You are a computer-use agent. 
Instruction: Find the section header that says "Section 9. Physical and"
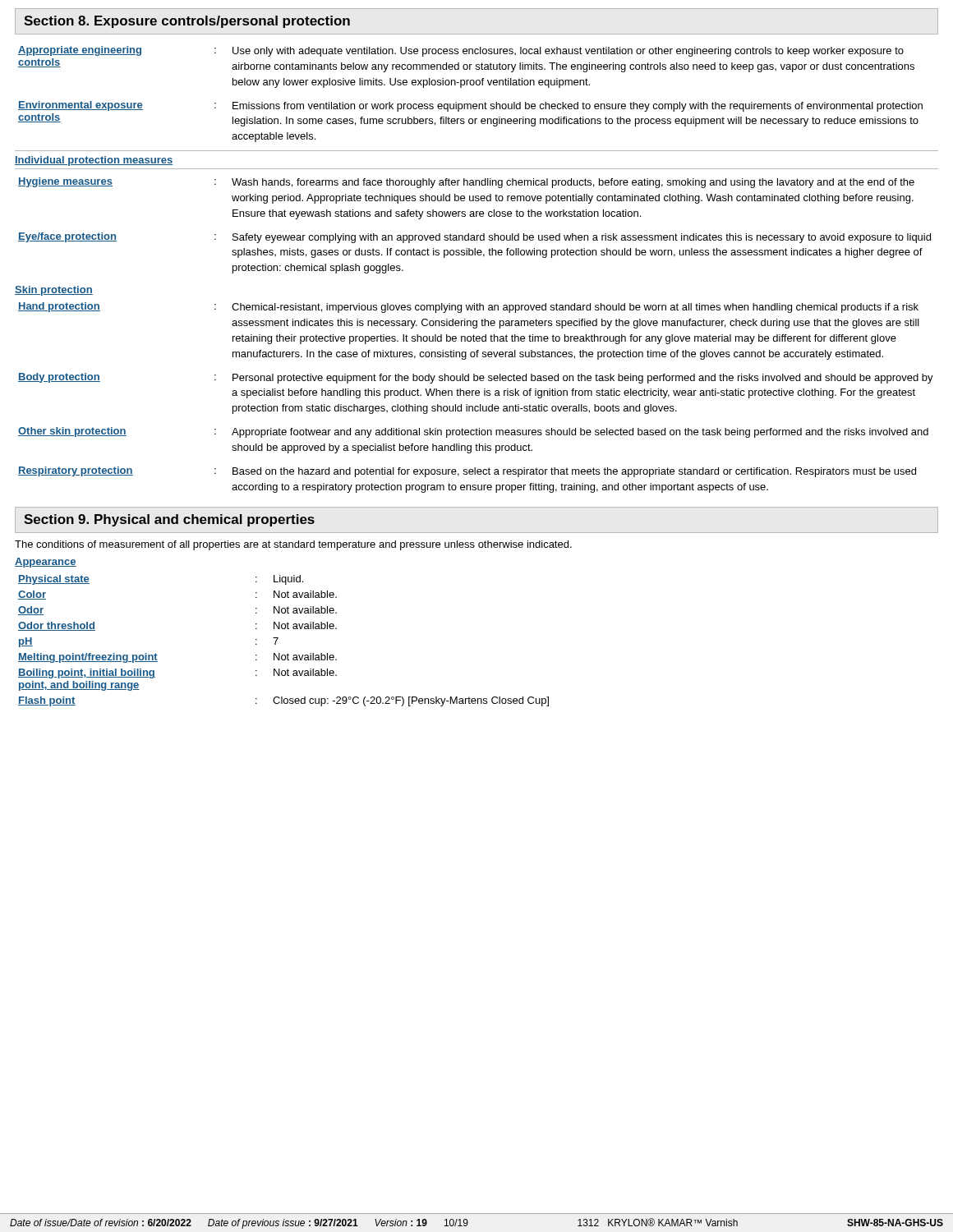pos(169,520)
